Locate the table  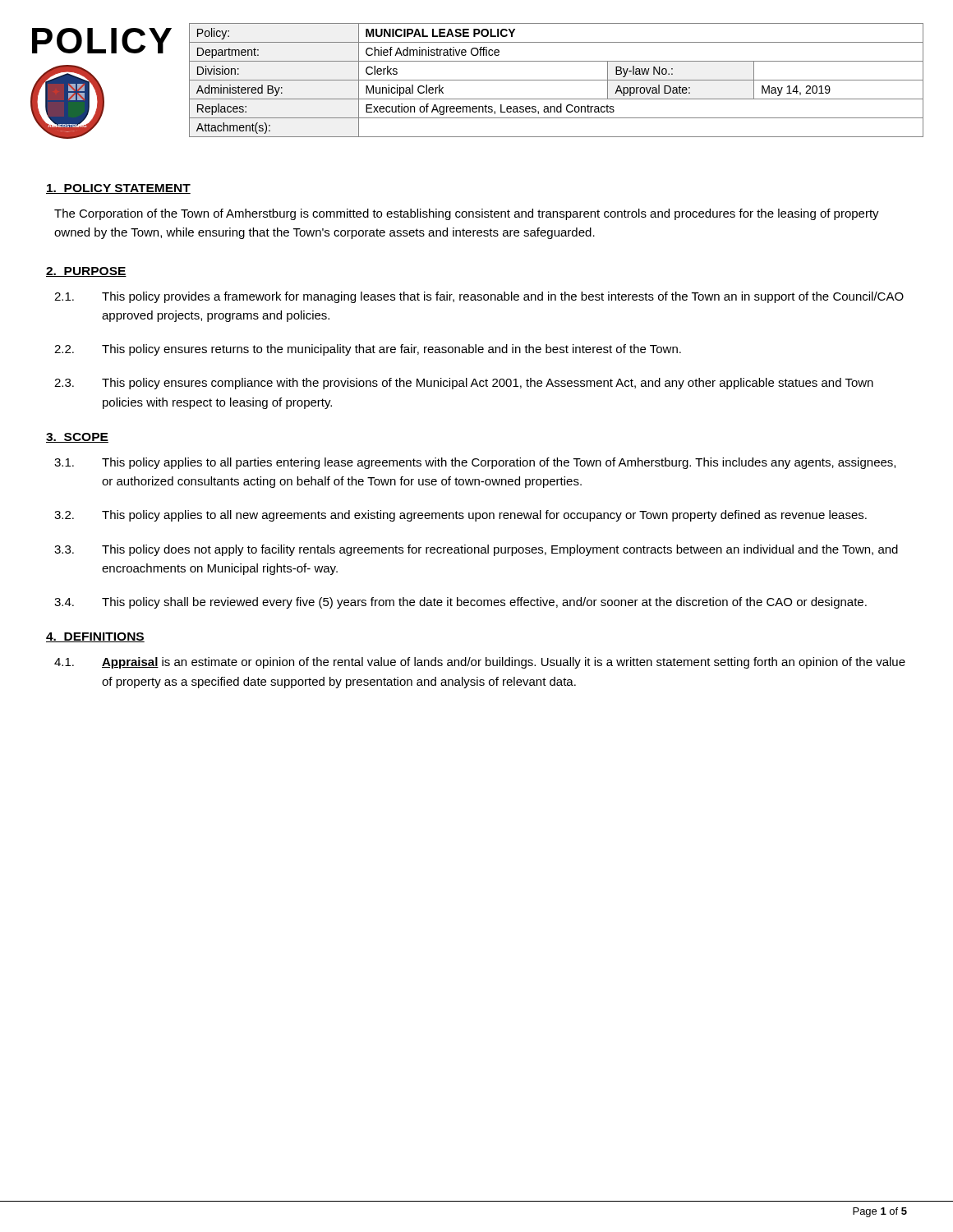point(556,80)
